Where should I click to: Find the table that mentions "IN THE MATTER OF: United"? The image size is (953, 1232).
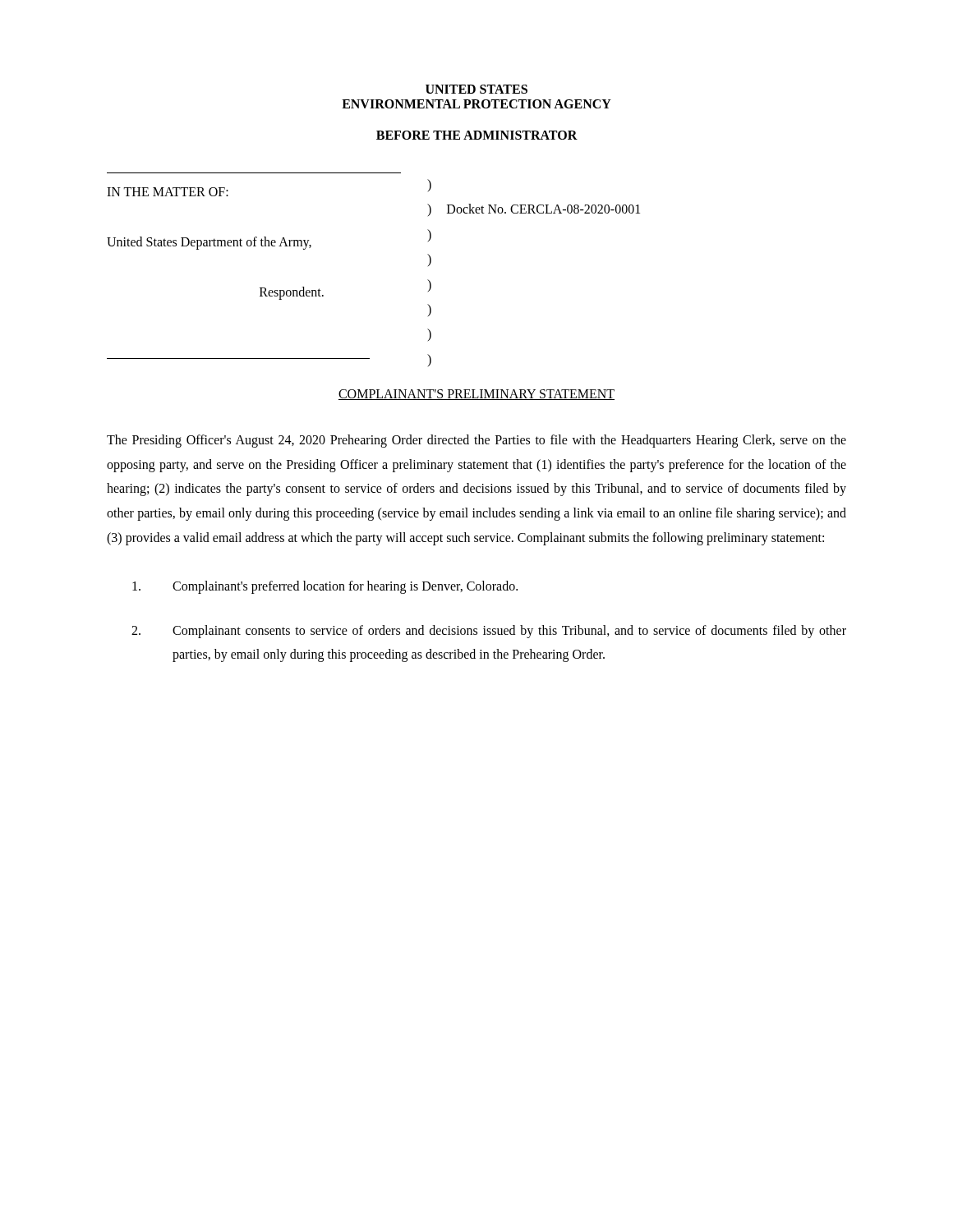[x=476, y=272]
